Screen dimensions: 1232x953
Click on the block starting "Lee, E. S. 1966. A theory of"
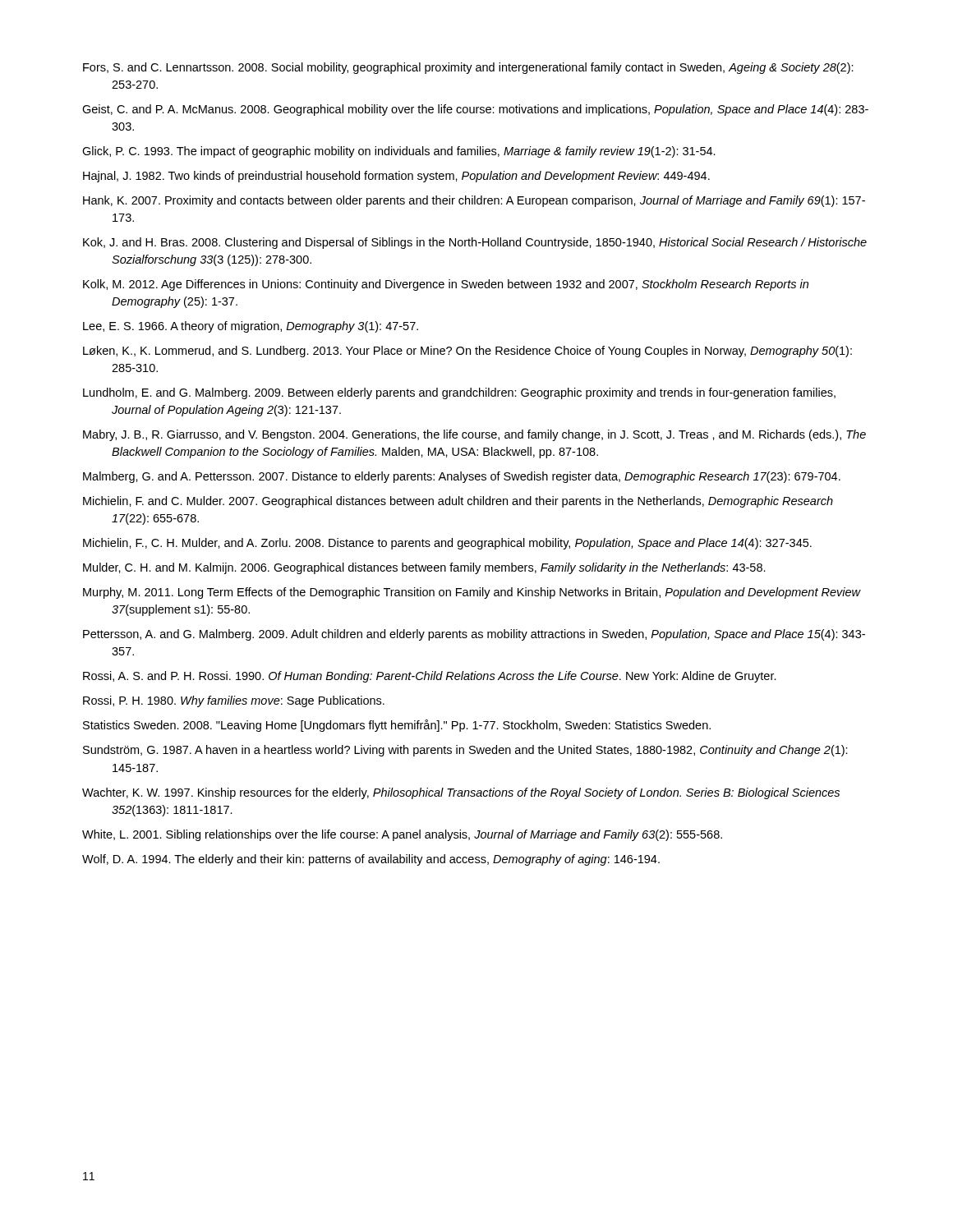coord(251,326)
